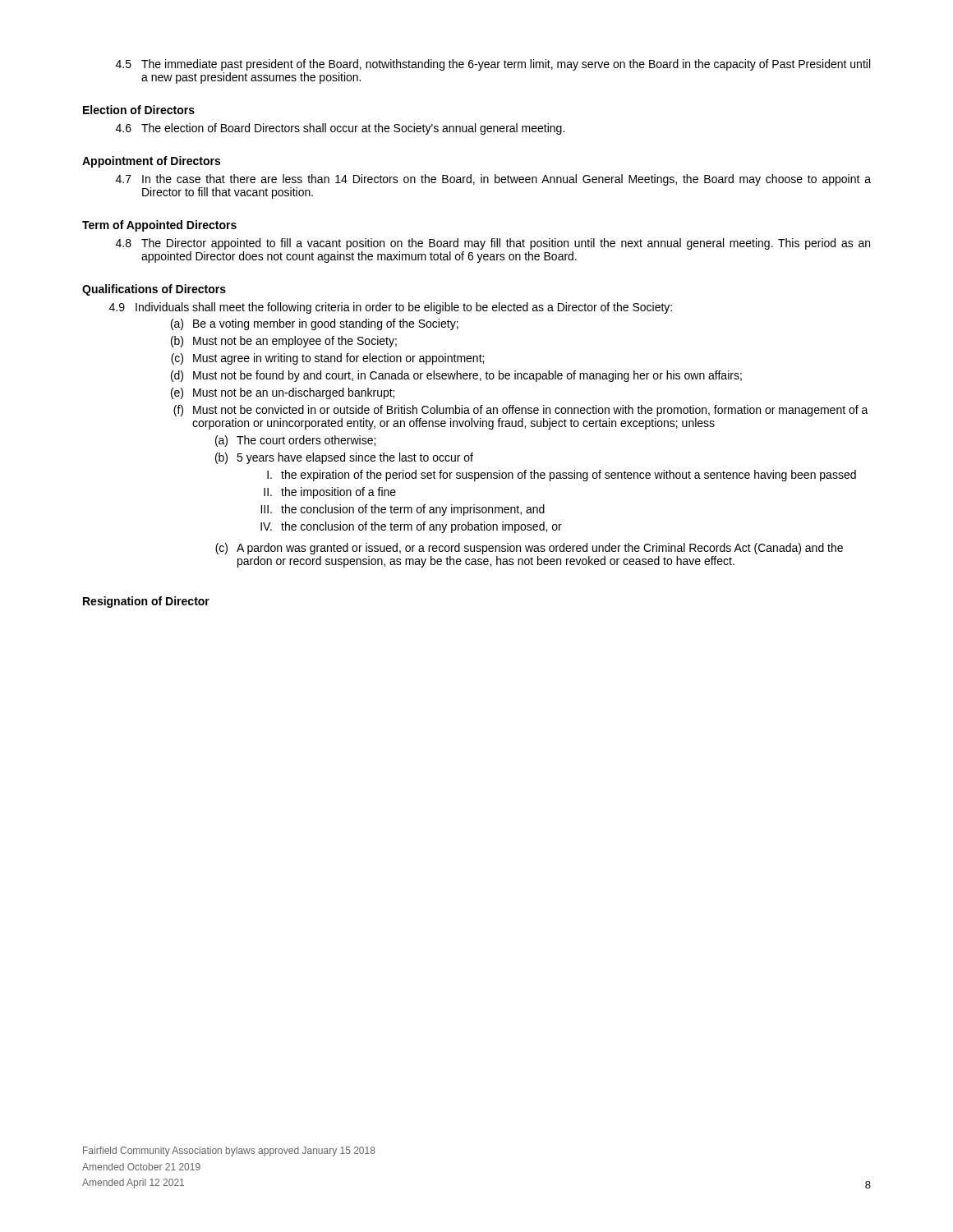Find "Qualifications of Directors" on this page
The image size is (953, 1232).
154,289
